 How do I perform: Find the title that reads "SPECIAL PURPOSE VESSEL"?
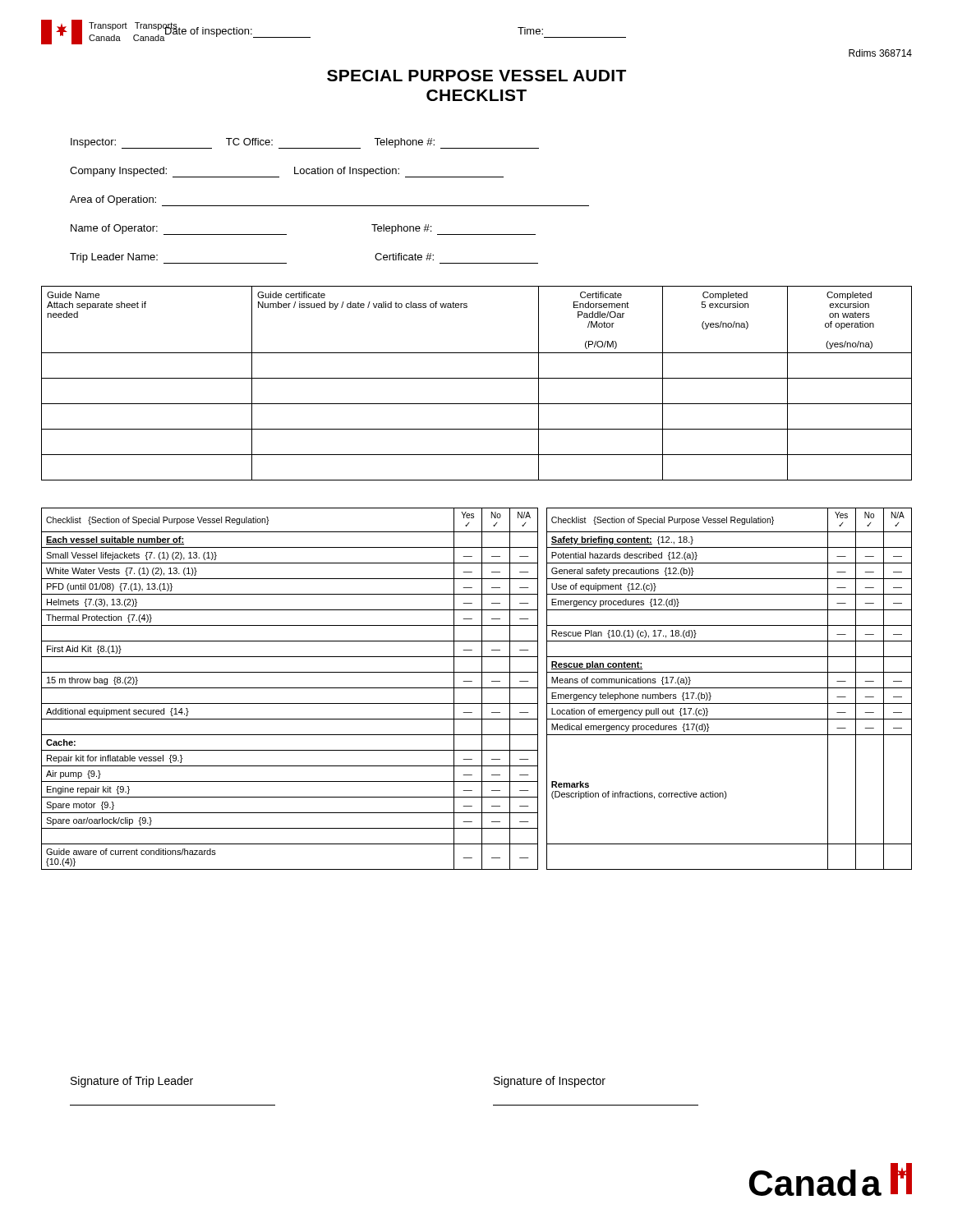pyautogui.click(x=476, y=85)
